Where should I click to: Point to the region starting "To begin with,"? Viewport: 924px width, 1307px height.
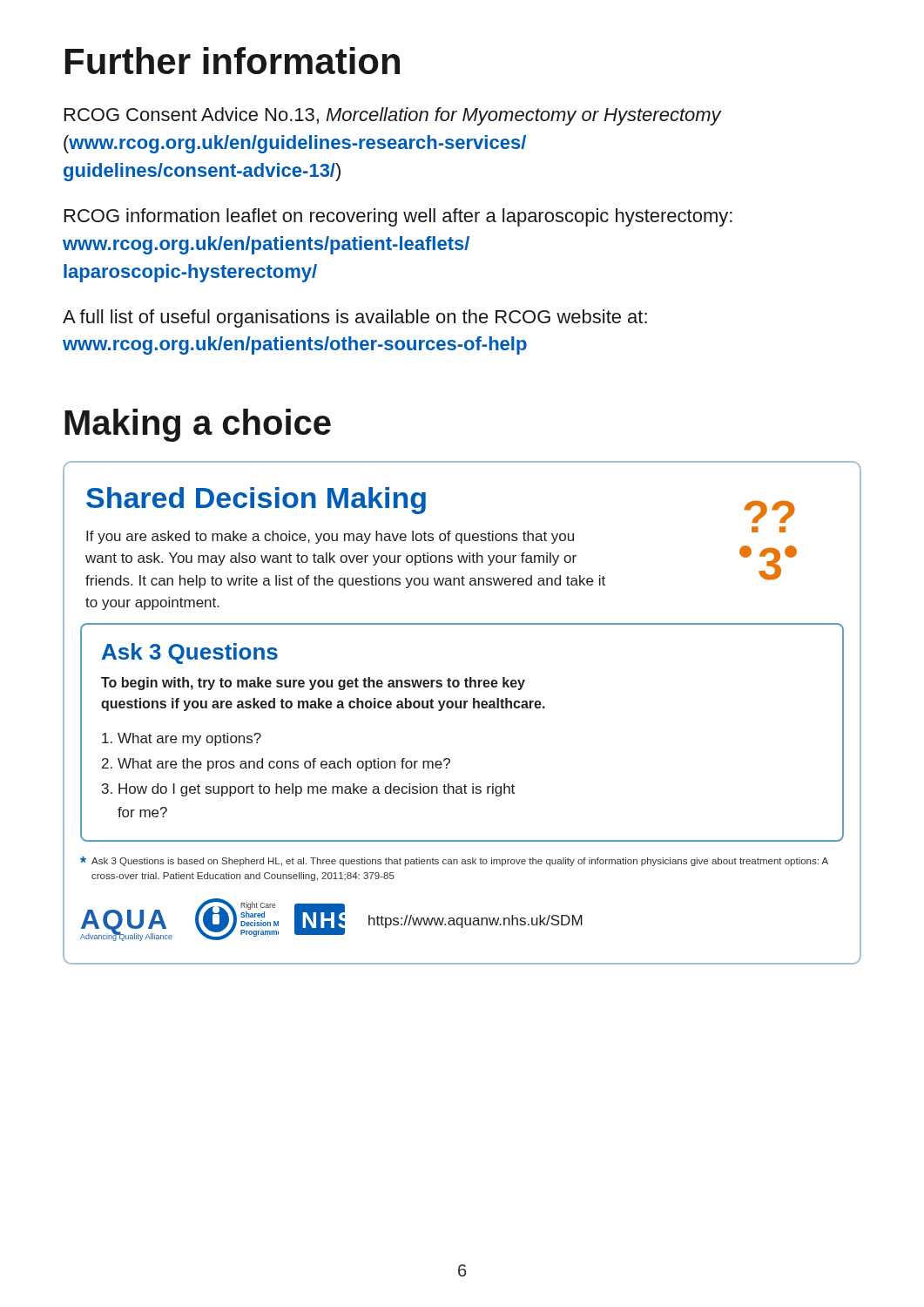coord(323,693)
